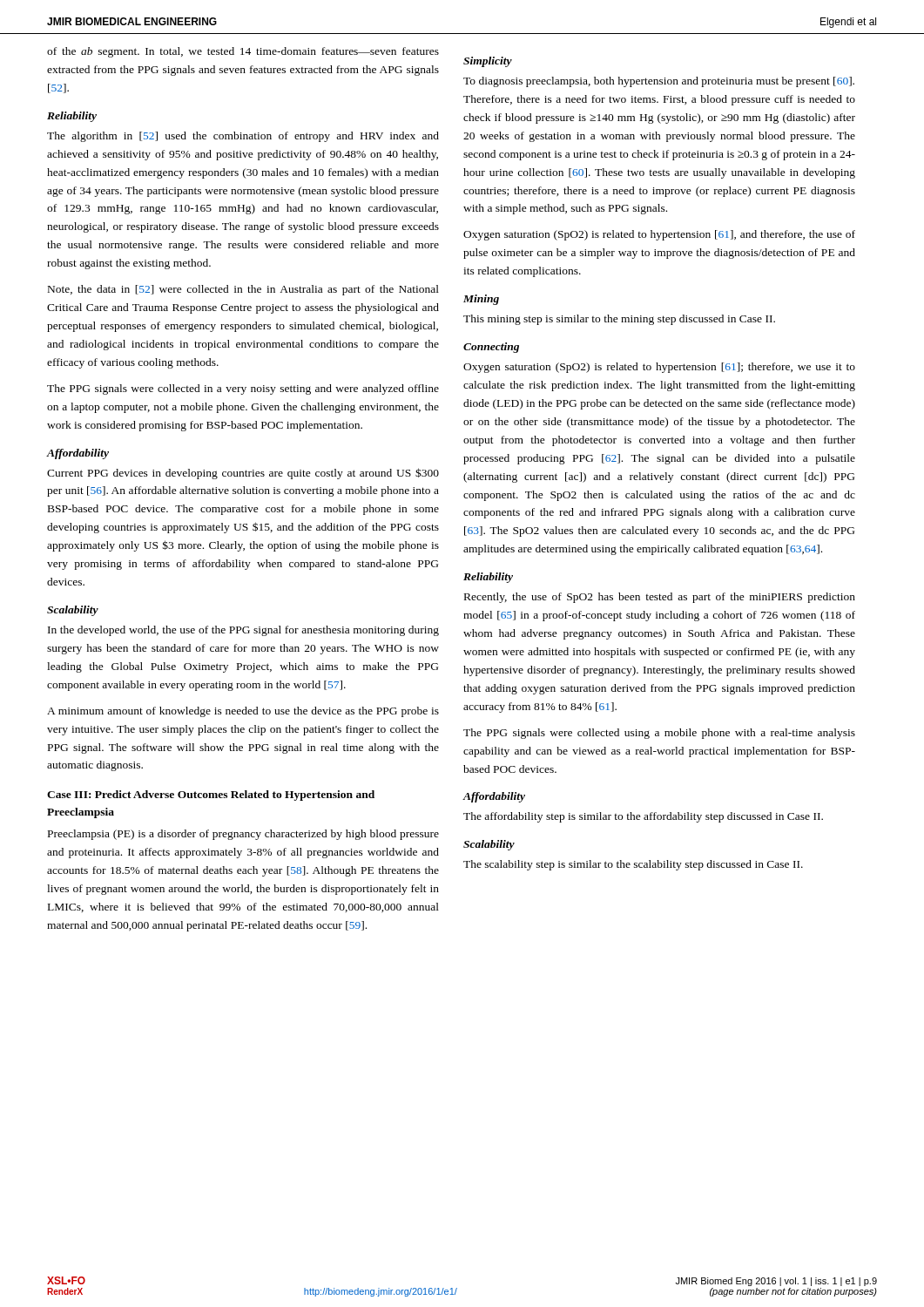The height and width of the screenshot is (1307, 924).
Task: Click the passage that begins "The PPG signals were collected in a very"
Action: [x=243, y=406]
